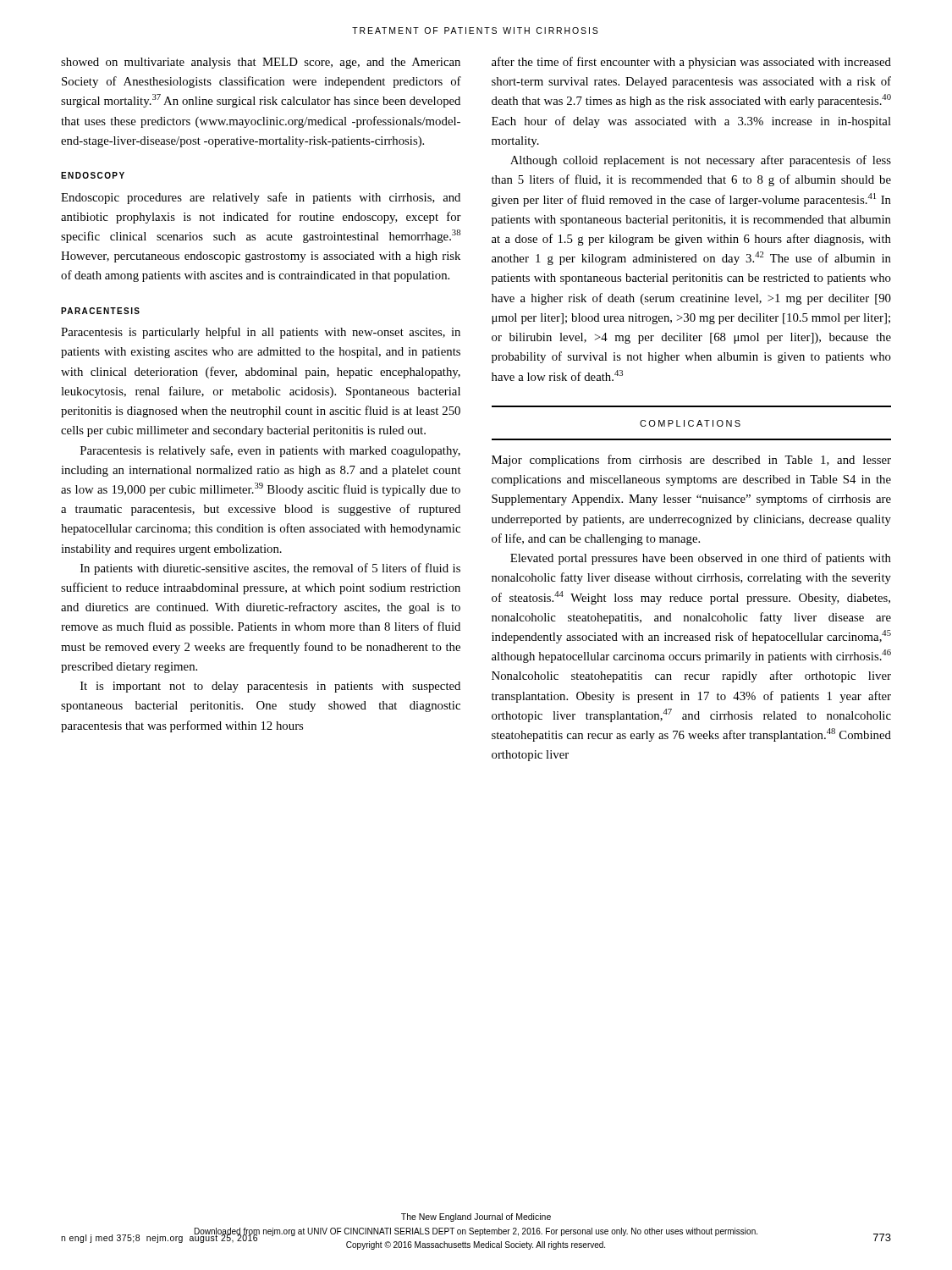Locate the block of text that opens with "after the time of first encounter"

[691, 220]
